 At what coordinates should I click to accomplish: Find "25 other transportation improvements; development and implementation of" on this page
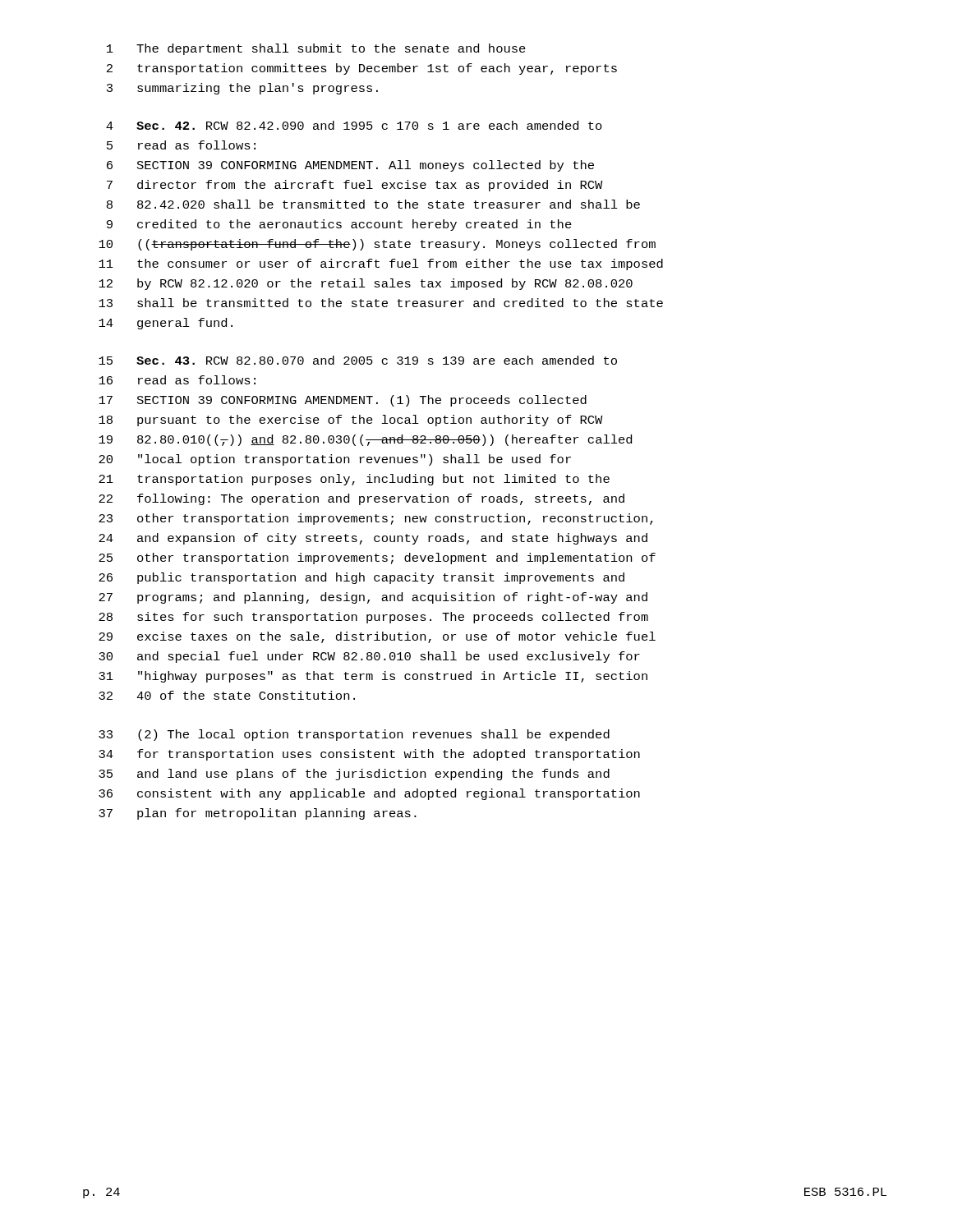click(485, 559)
